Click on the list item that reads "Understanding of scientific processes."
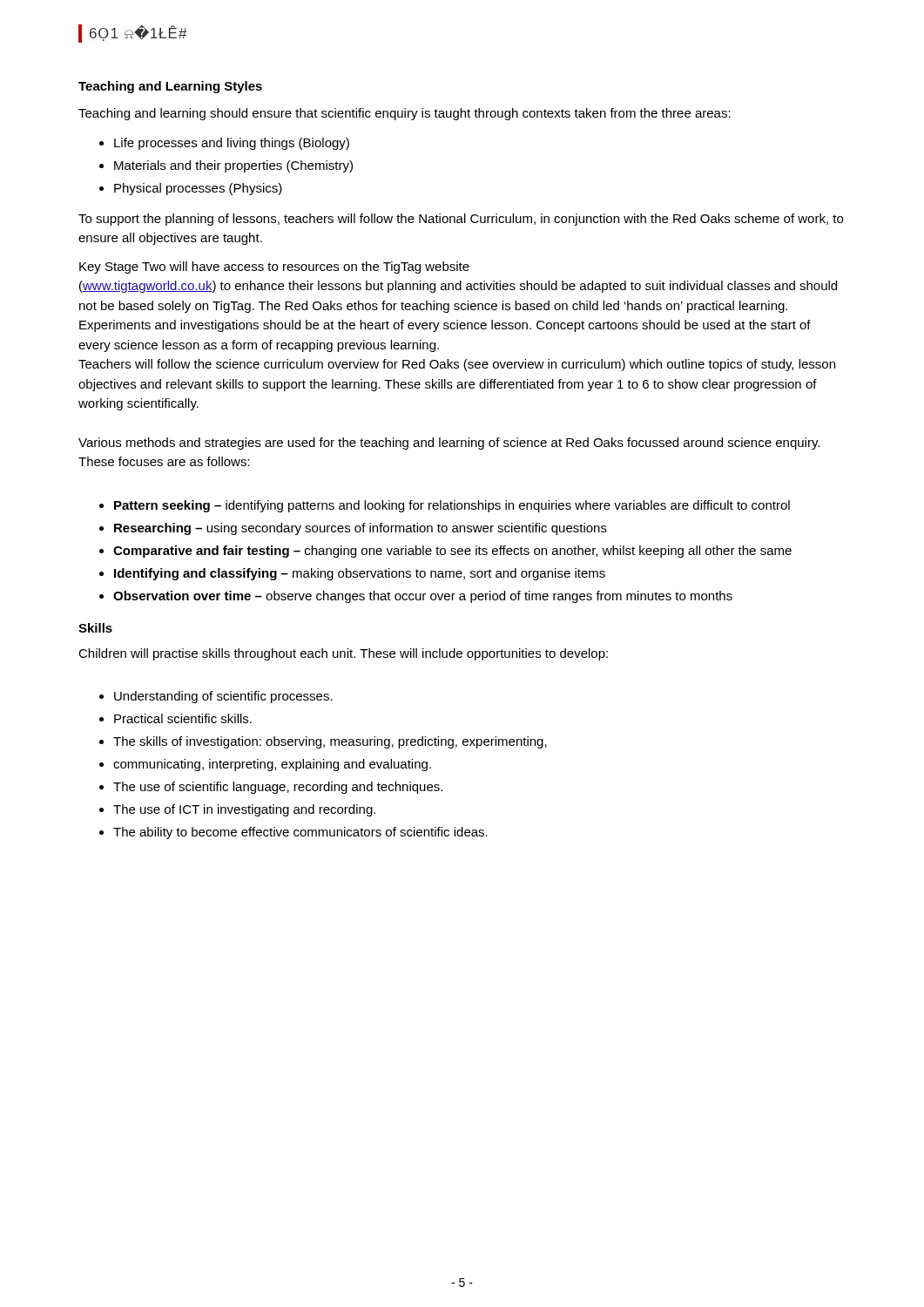 [223, 696]
